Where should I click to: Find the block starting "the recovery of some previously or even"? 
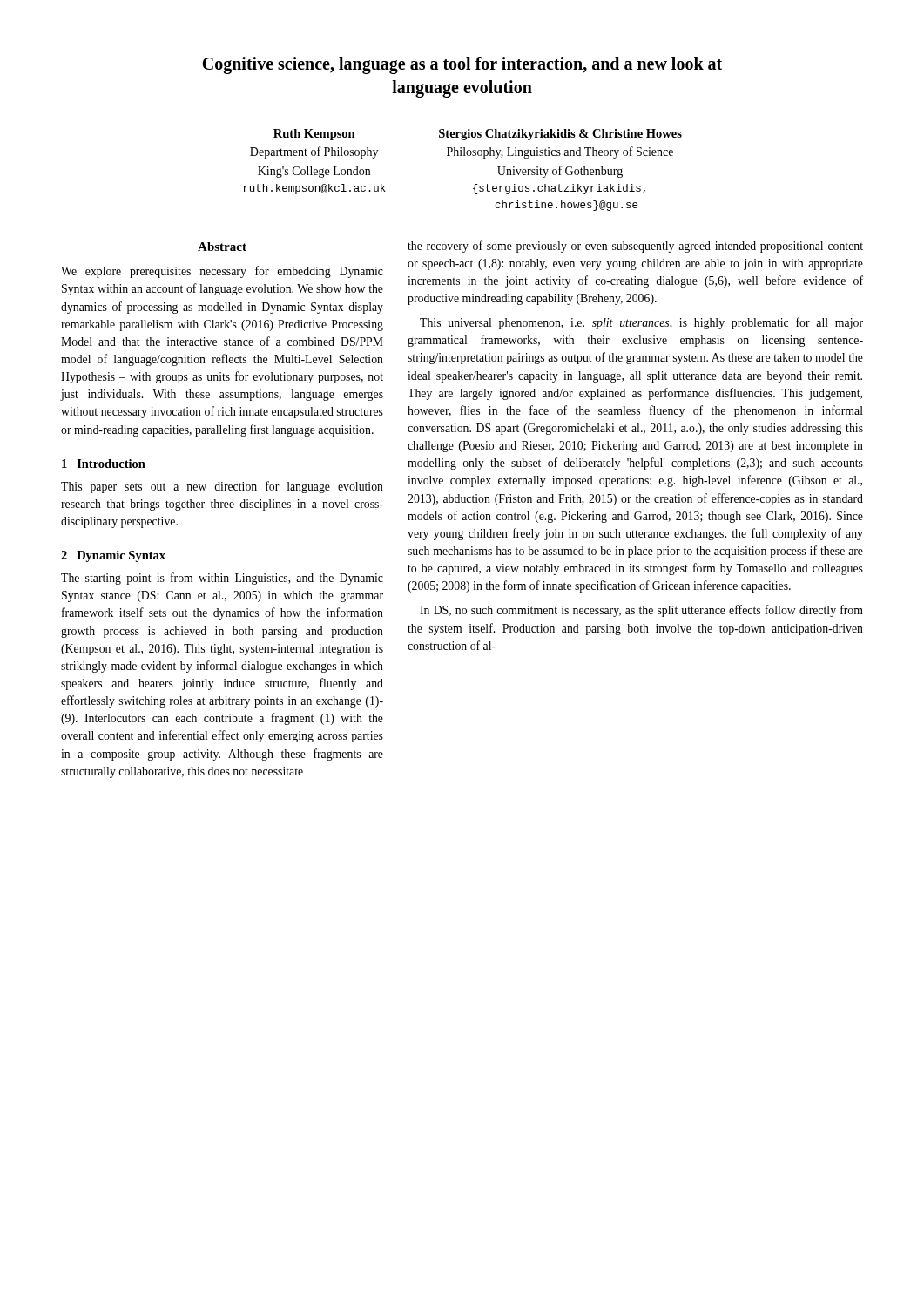click(x=635, y=272)
